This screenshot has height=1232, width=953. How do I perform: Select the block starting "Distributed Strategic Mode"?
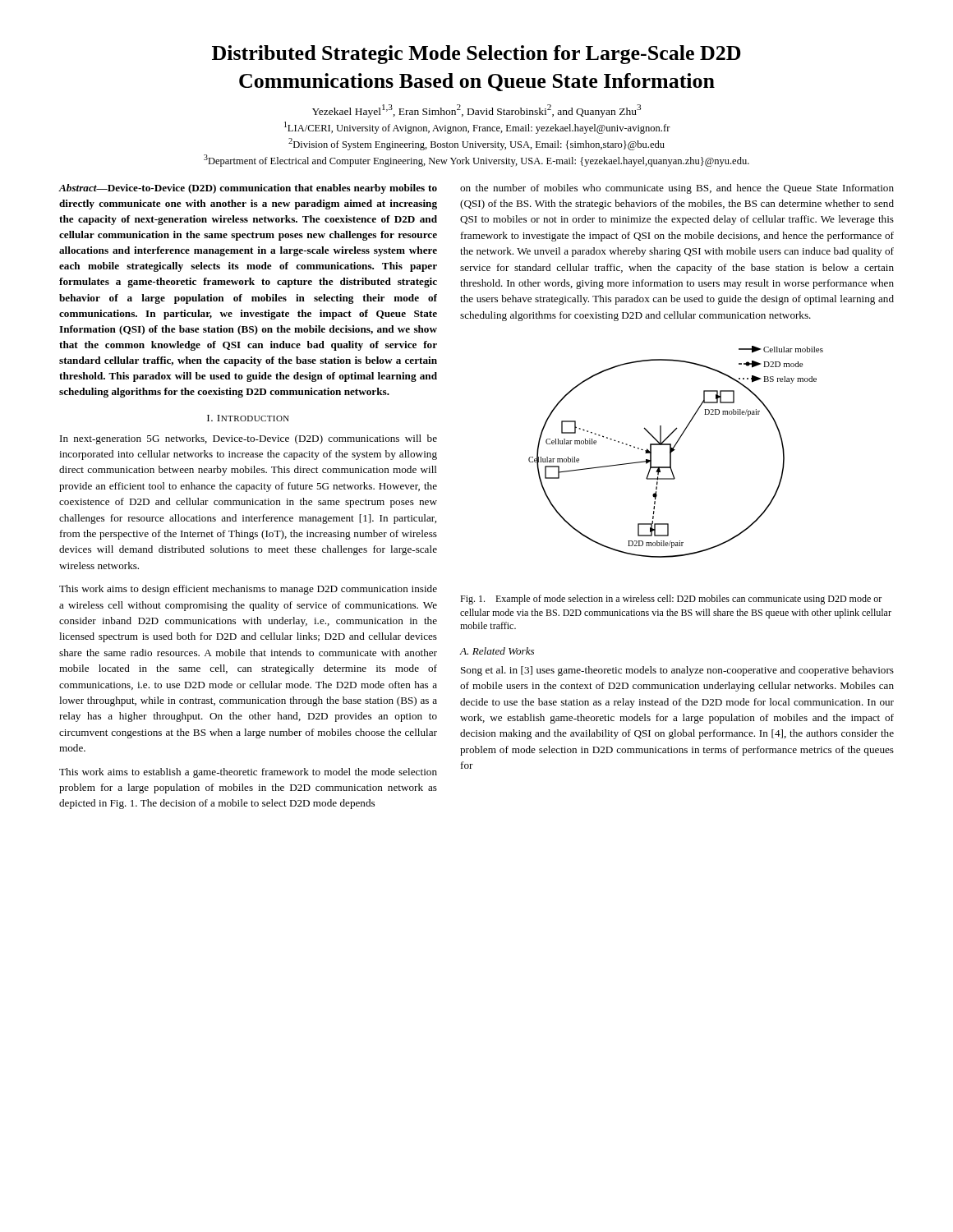tap(476, 67)
